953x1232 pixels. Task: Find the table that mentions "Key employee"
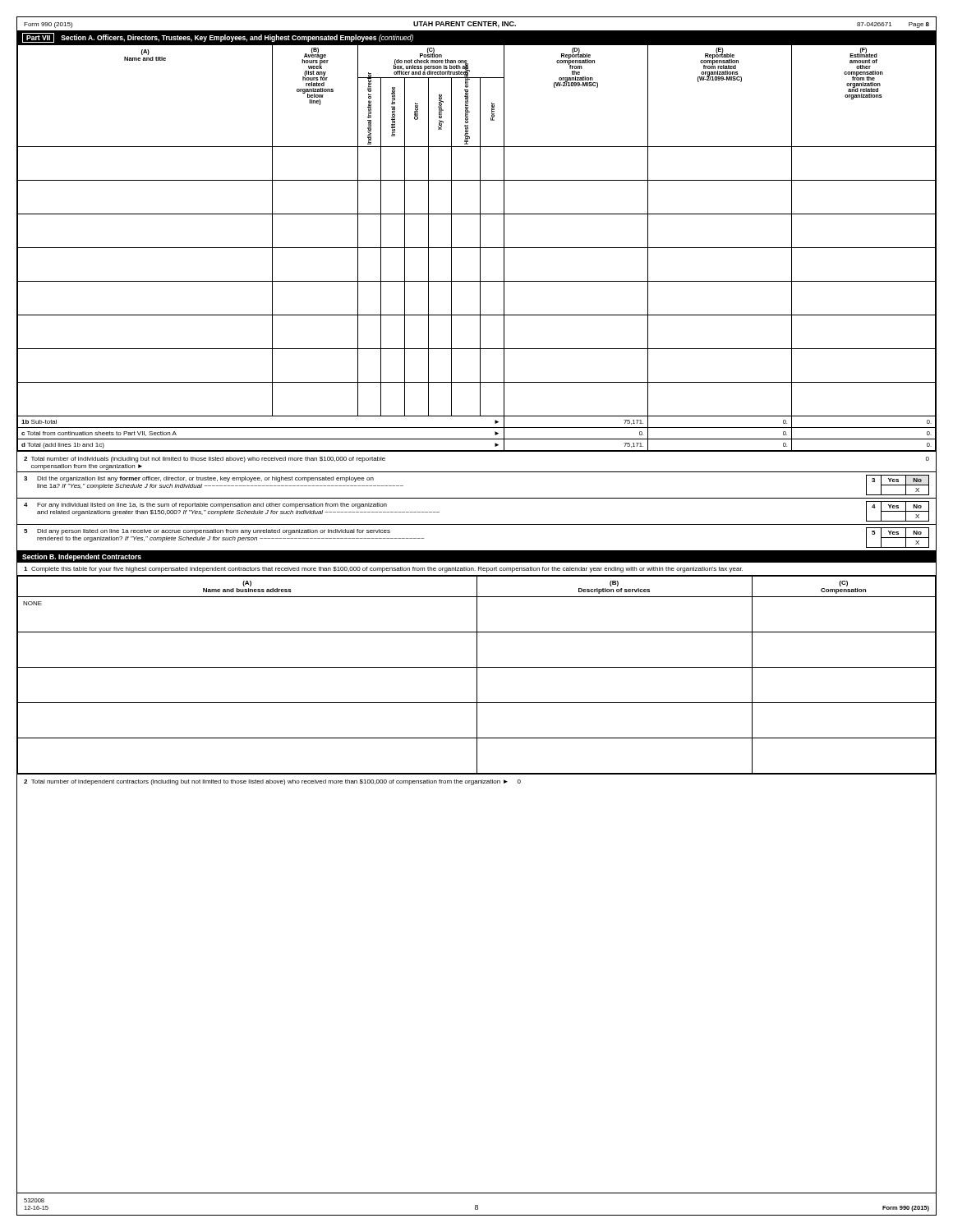point(476,248)
